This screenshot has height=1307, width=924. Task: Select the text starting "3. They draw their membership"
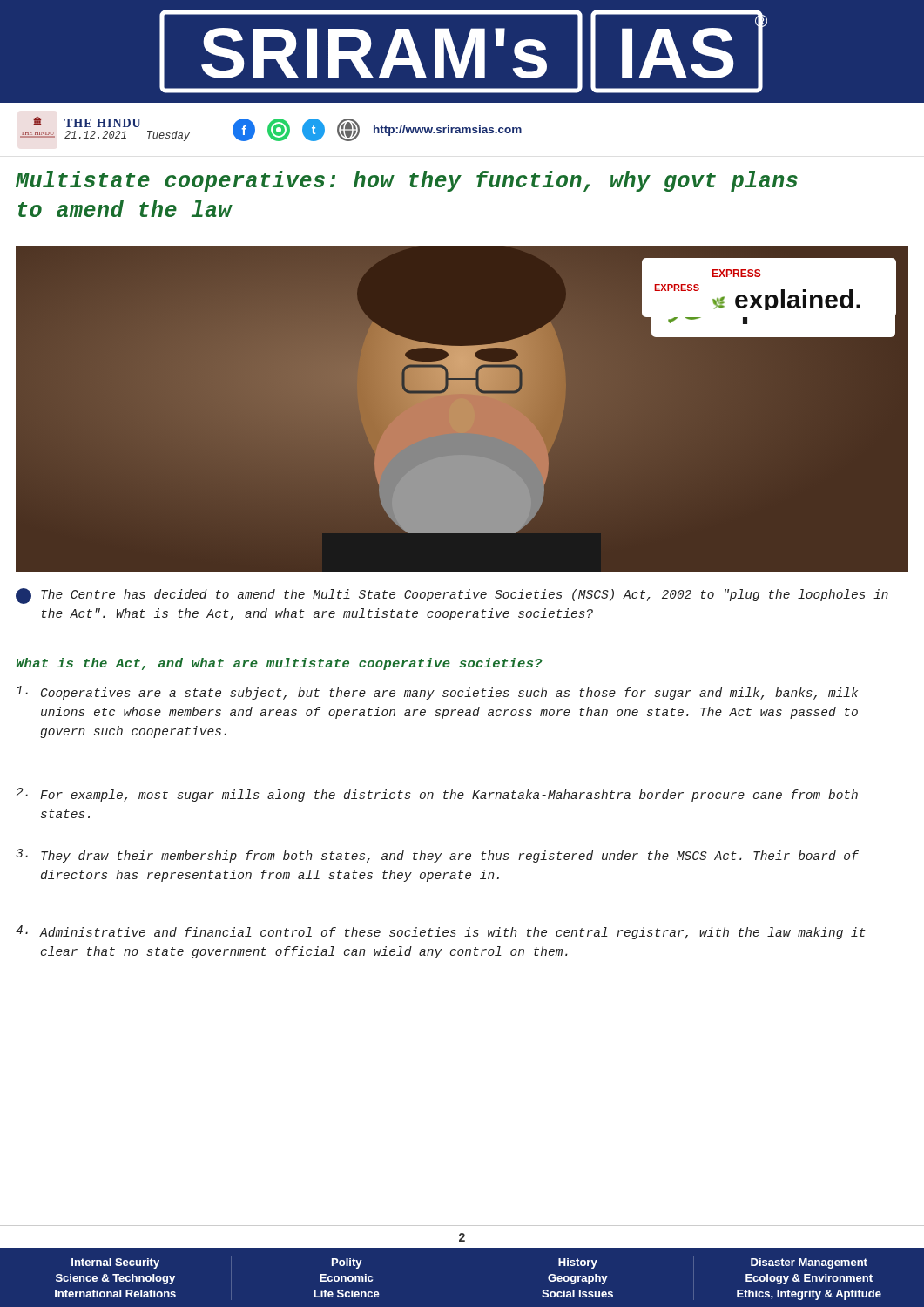[462, 866]
